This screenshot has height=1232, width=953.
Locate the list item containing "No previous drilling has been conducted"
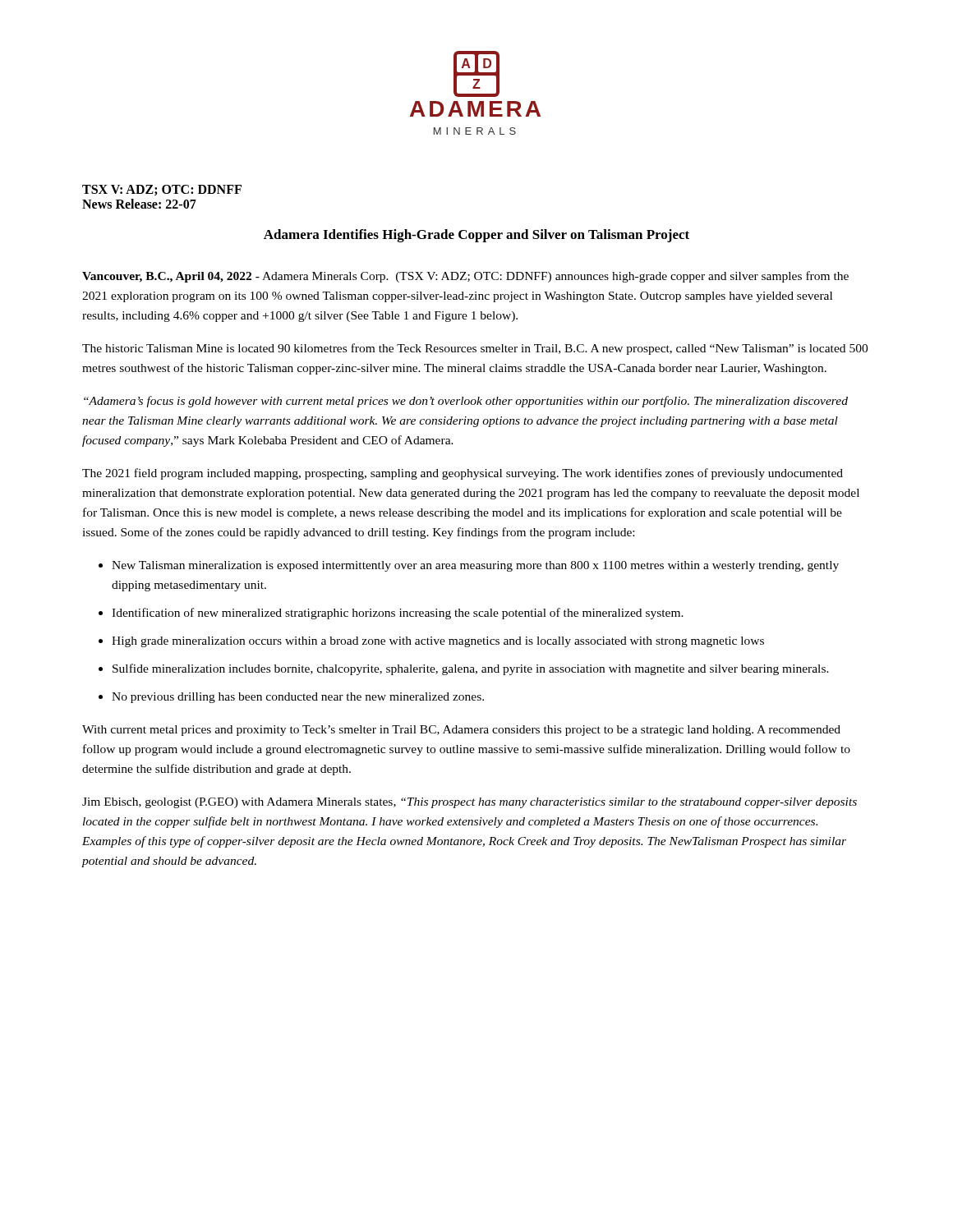point(298,696)
